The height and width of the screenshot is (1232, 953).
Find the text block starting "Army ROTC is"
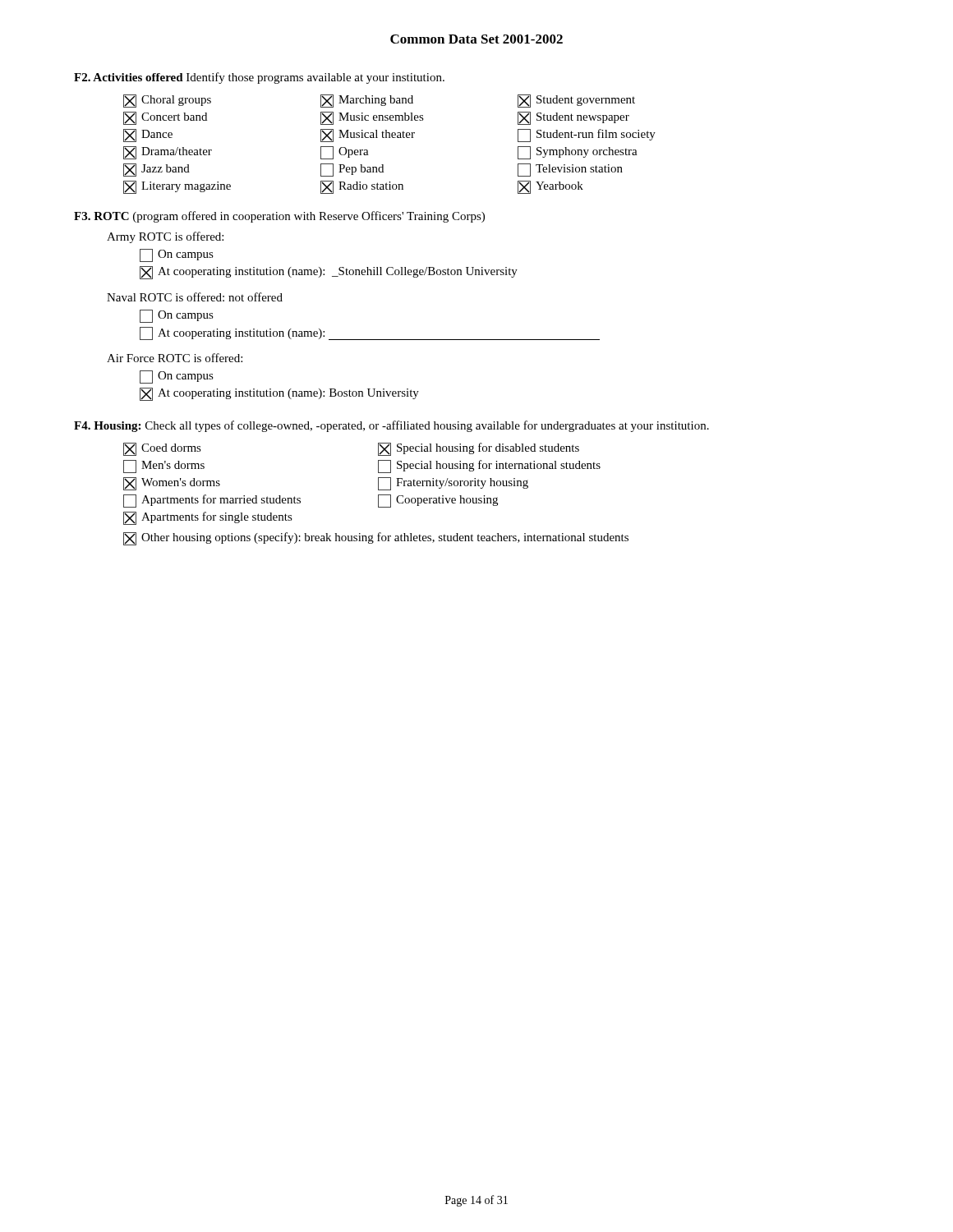click(166, 237)
